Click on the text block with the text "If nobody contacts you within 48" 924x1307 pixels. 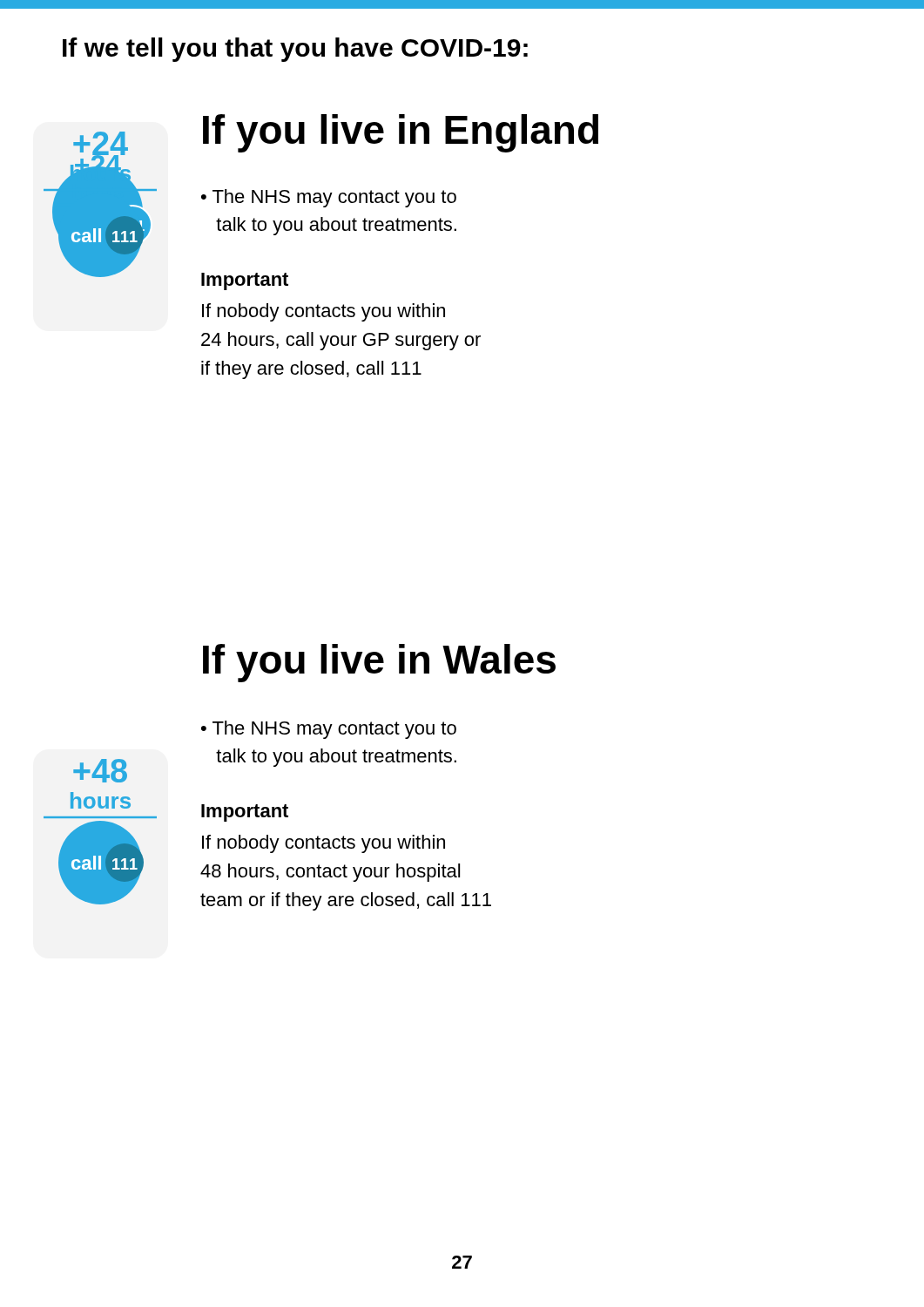346,871
